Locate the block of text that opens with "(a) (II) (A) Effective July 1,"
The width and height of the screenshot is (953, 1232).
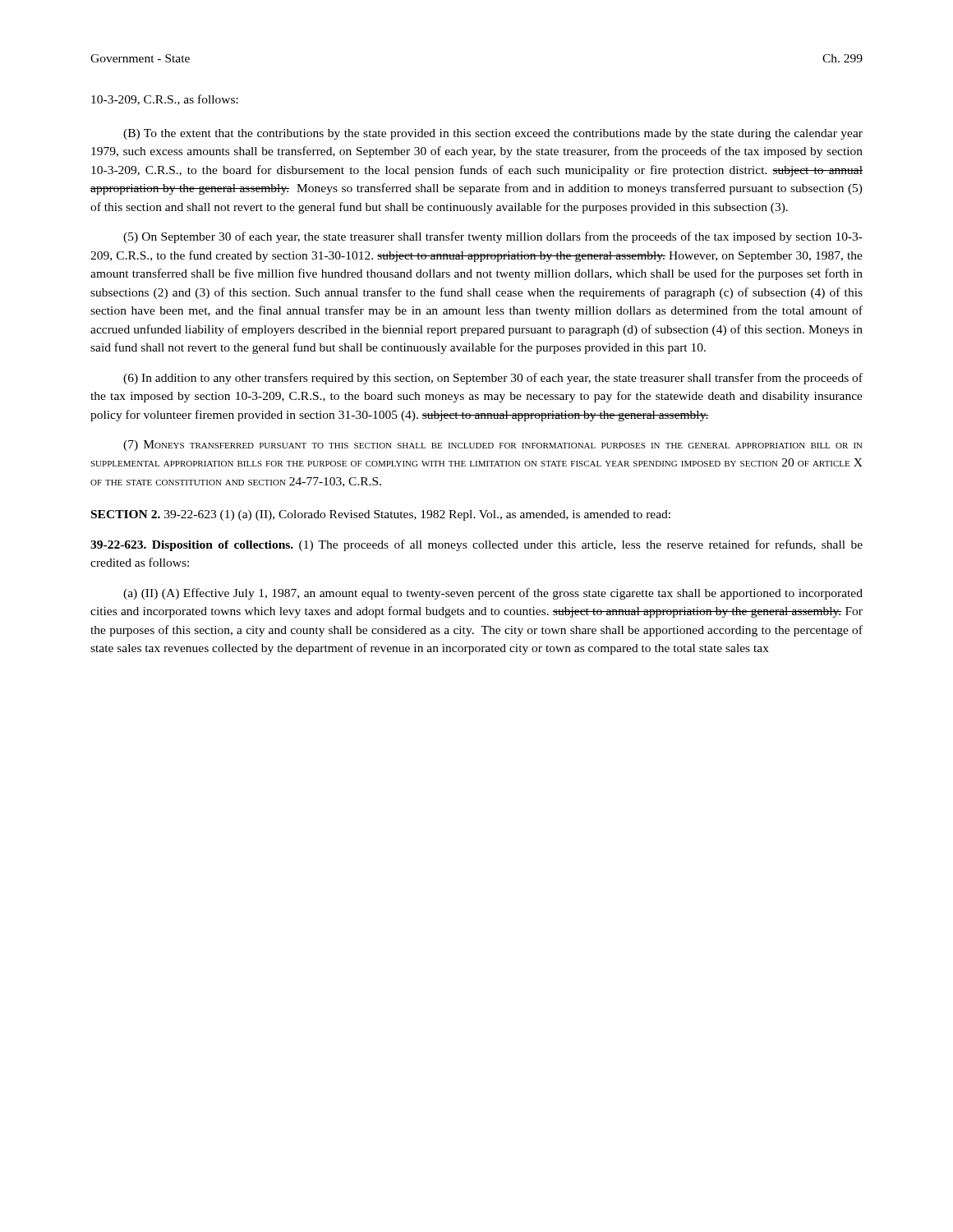[476, 620]
